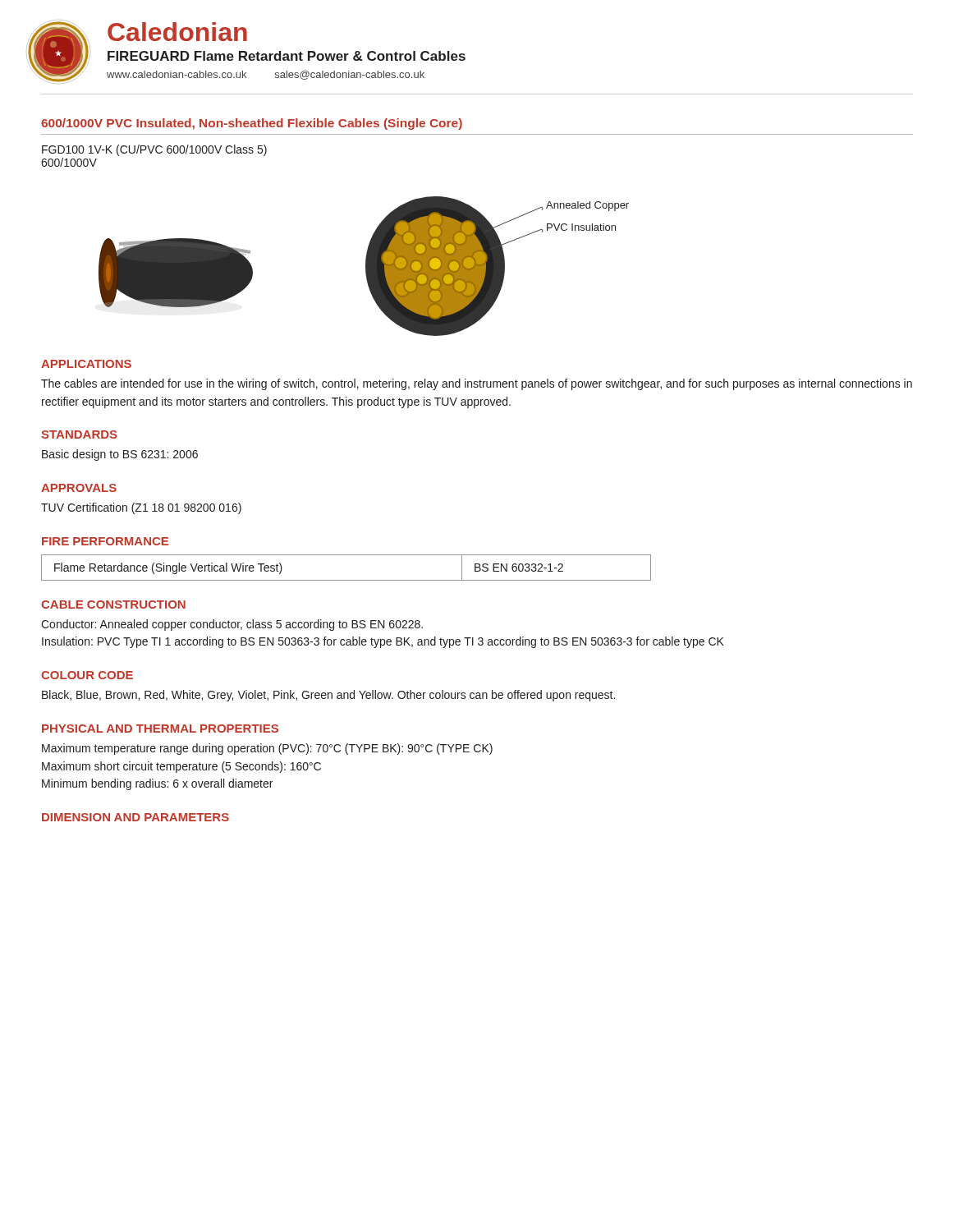Find the text block starting "COLOUR CODE"
This screenshot has height=1232, width=954.
click(87, 675)
